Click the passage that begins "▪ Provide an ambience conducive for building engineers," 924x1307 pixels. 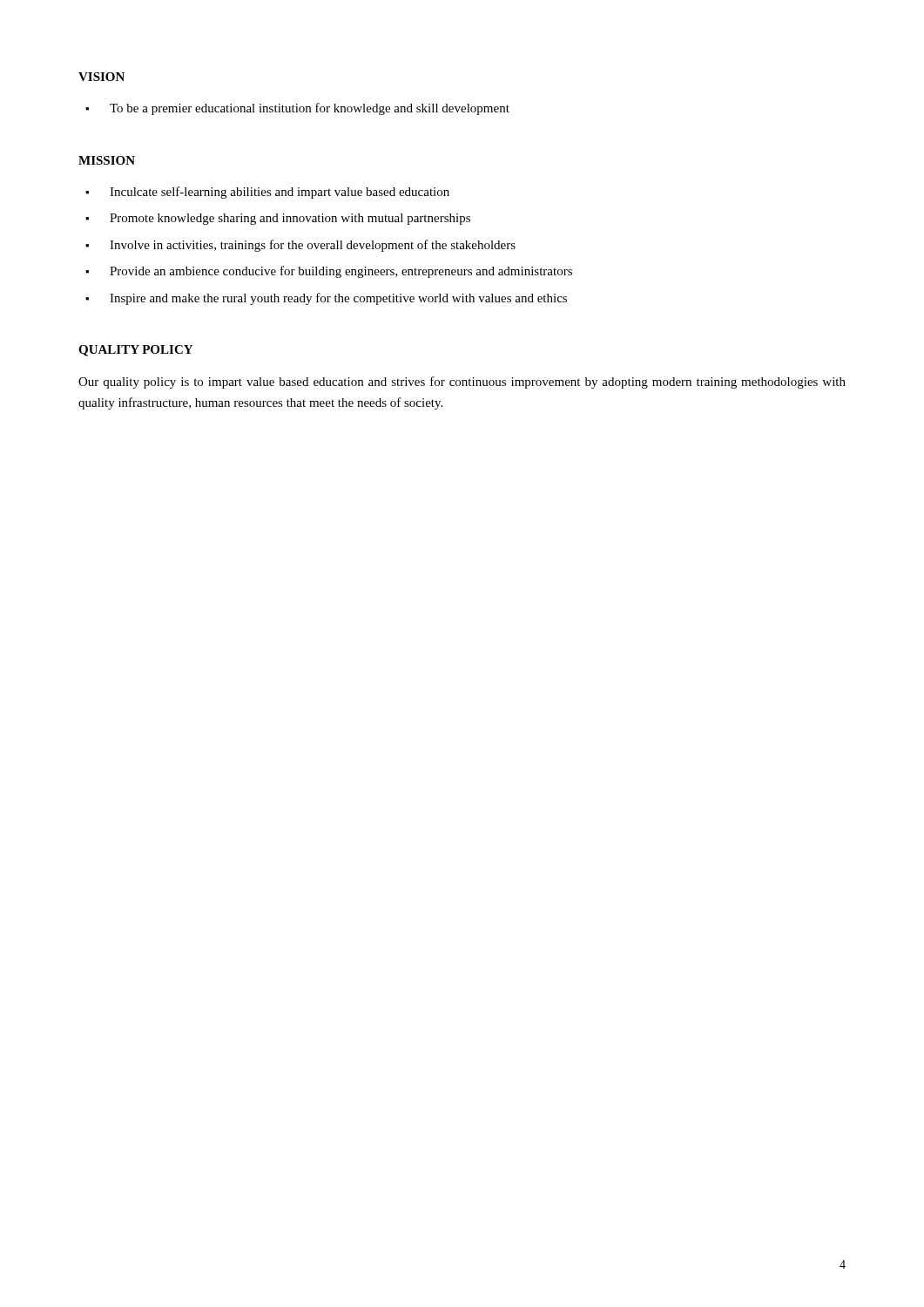[462, 271]
